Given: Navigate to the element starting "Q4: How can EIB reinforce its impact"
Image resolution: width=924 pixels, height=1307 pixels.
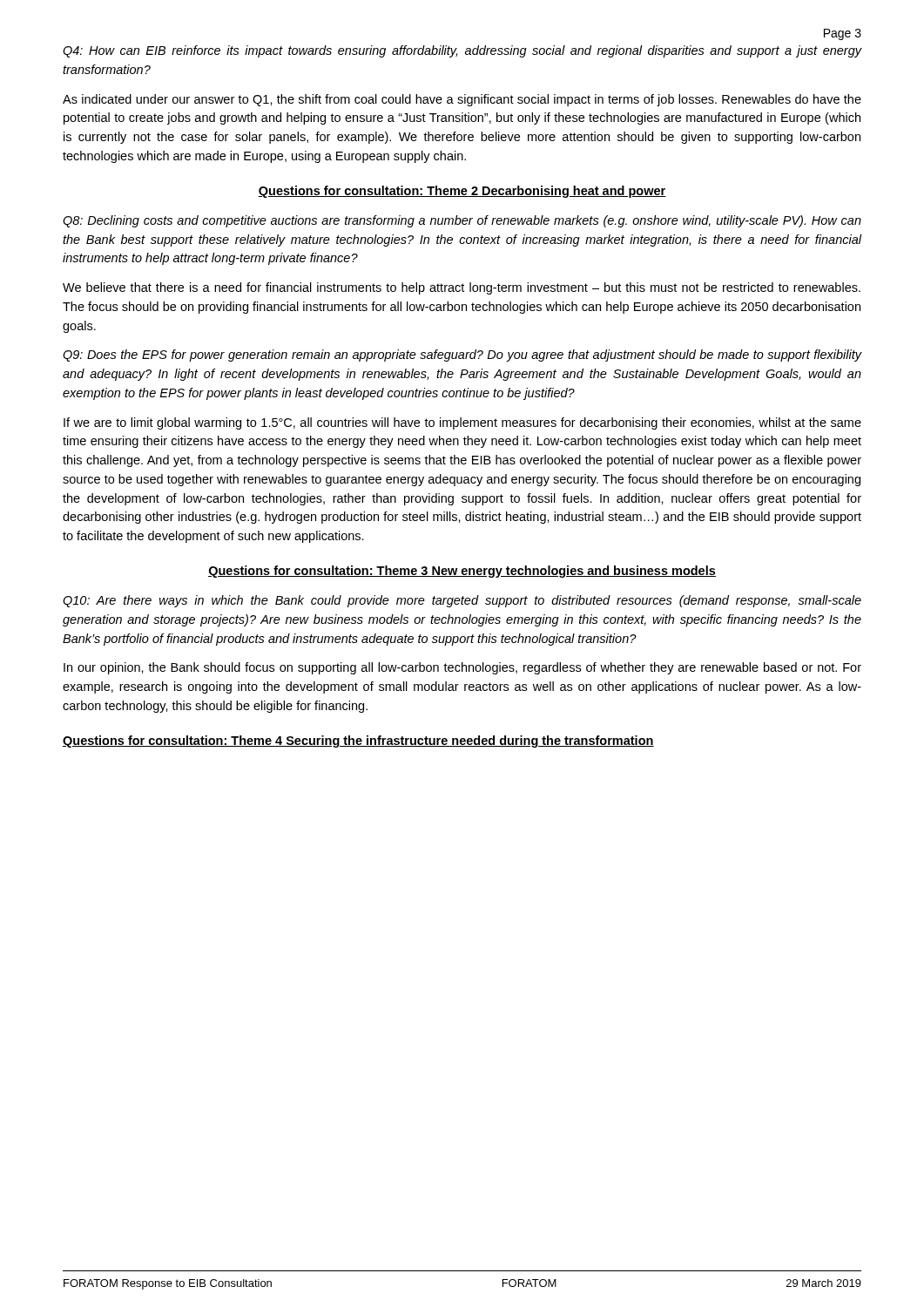Looking at the screenshot, I should (462, 60).
